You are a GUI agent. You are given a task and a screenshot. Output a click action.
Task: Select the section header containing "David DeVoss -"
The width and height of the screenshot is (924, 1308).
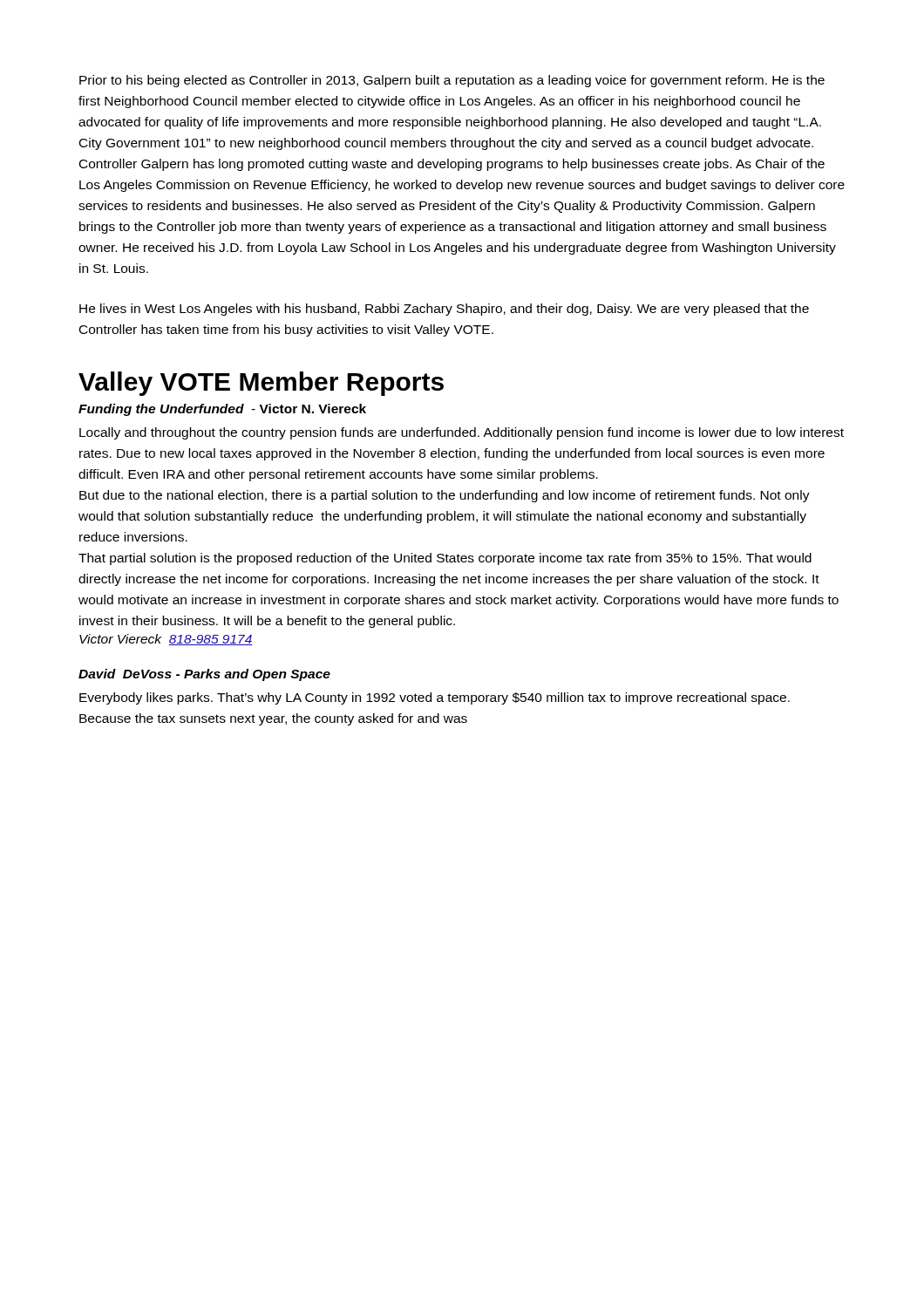point(204,674)
